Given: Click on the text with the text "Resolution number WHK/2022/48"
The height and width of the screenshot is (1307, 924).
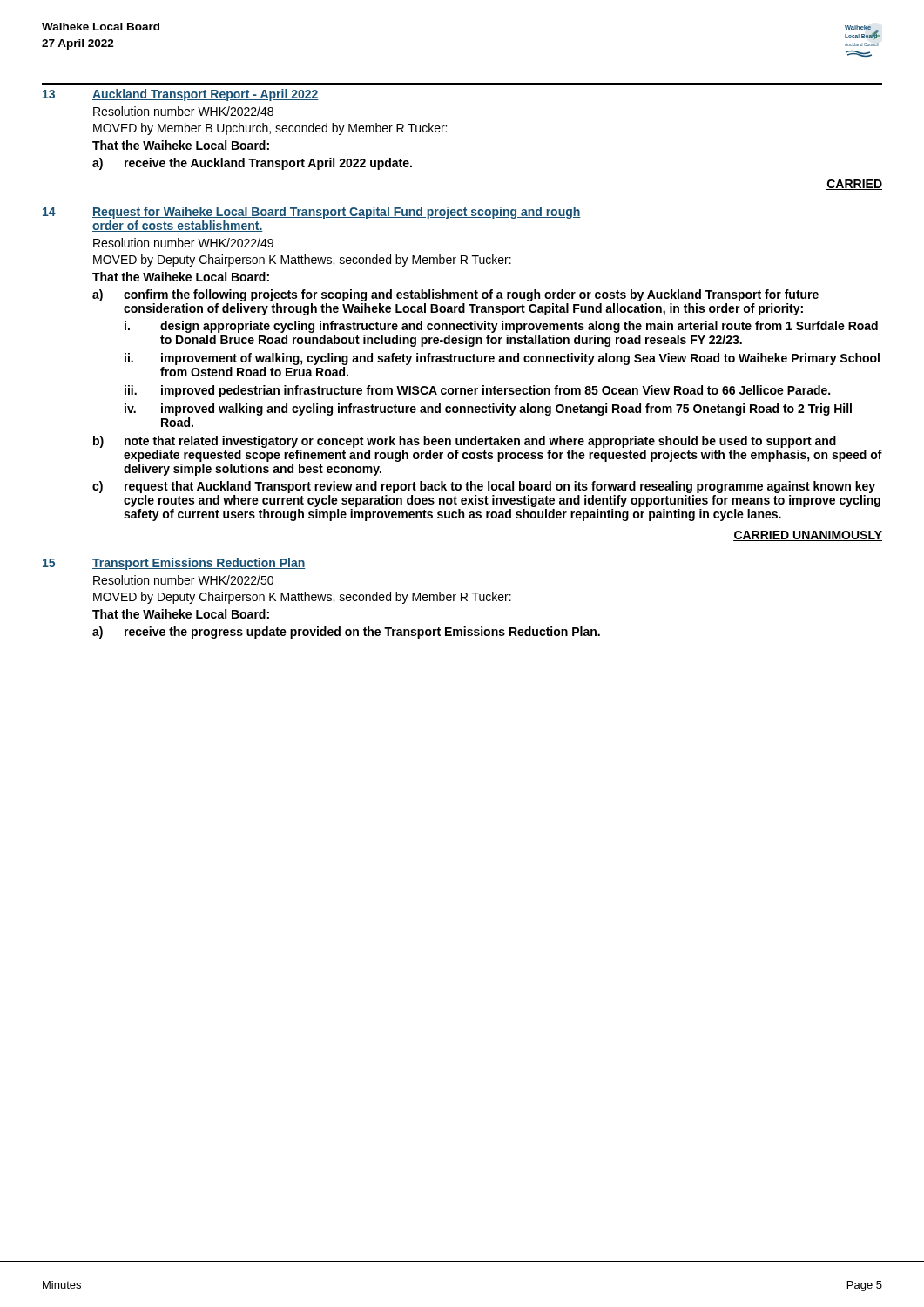Looking at the screenshot, I should pos(183,112).
